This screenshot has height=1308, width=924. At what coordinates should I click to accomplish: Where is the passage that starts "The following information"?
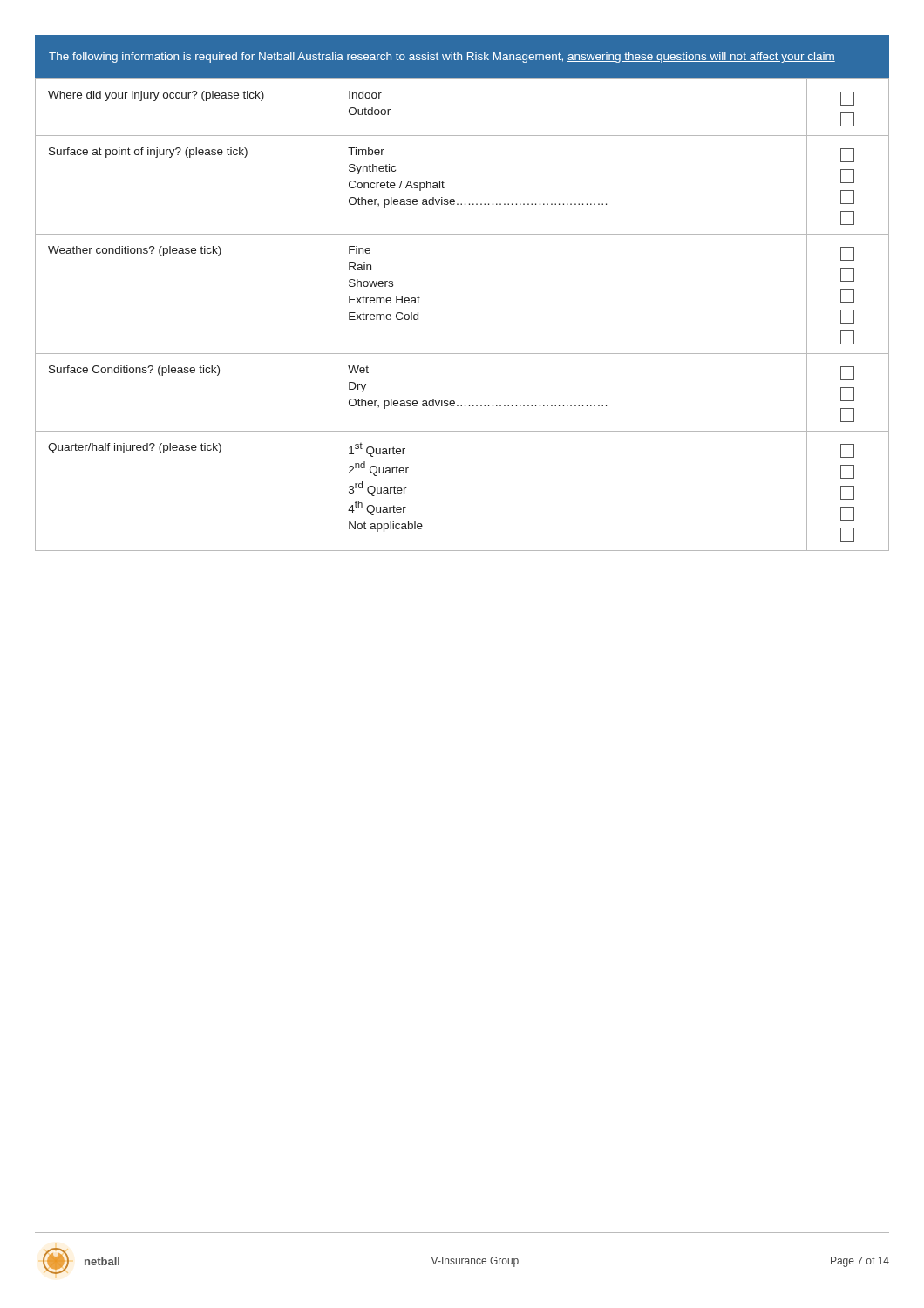pos(442,56)
